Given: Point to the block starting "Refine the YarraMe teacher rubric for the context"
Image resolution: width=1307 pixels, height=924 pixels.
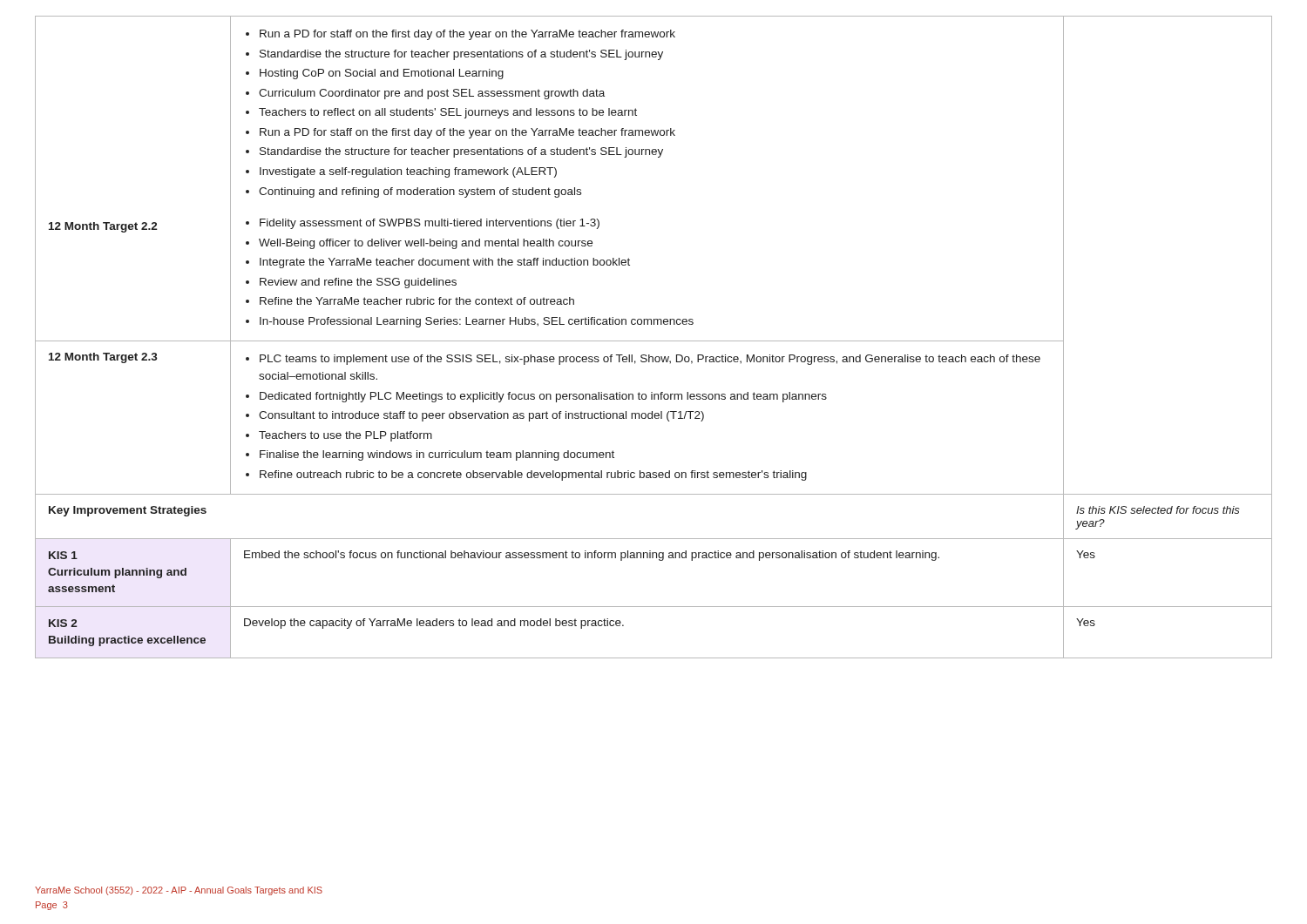Looking at the screenshot, I should pos(417,301).
